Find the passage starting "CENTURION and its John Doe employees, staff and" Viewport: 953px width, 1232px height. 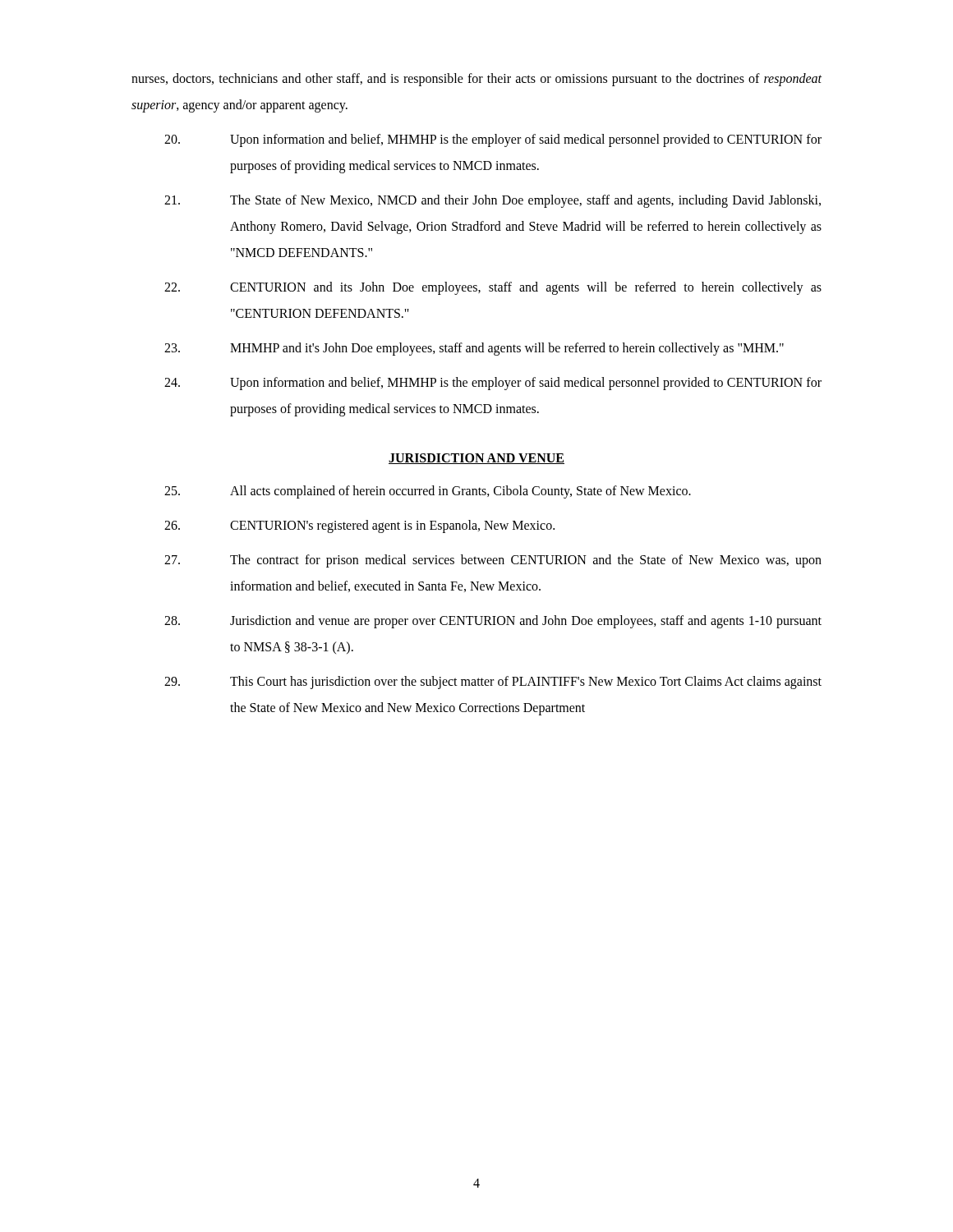pos(476,301)
